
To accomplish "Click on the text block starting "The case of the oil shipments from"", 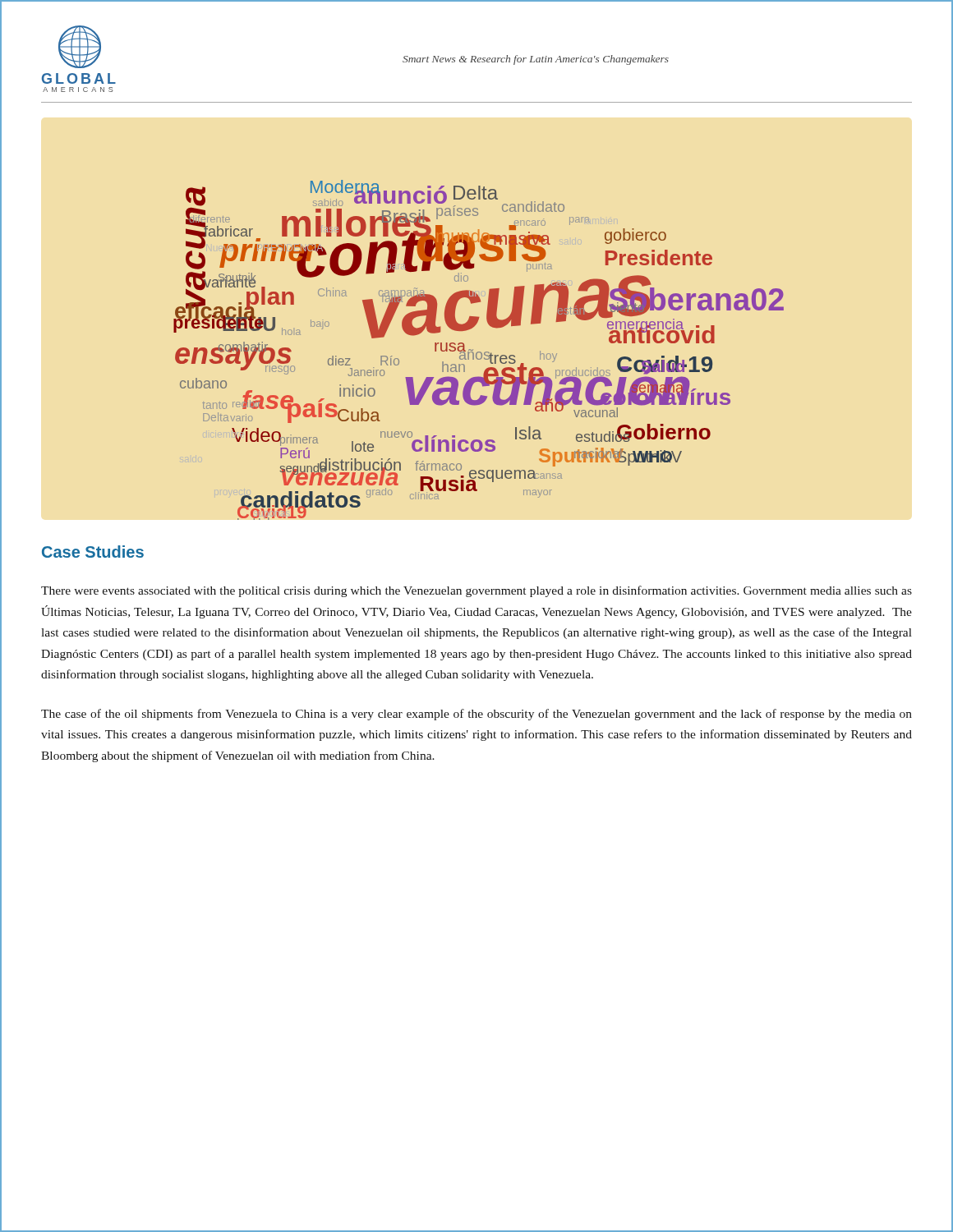I will (x=476, y=734).
